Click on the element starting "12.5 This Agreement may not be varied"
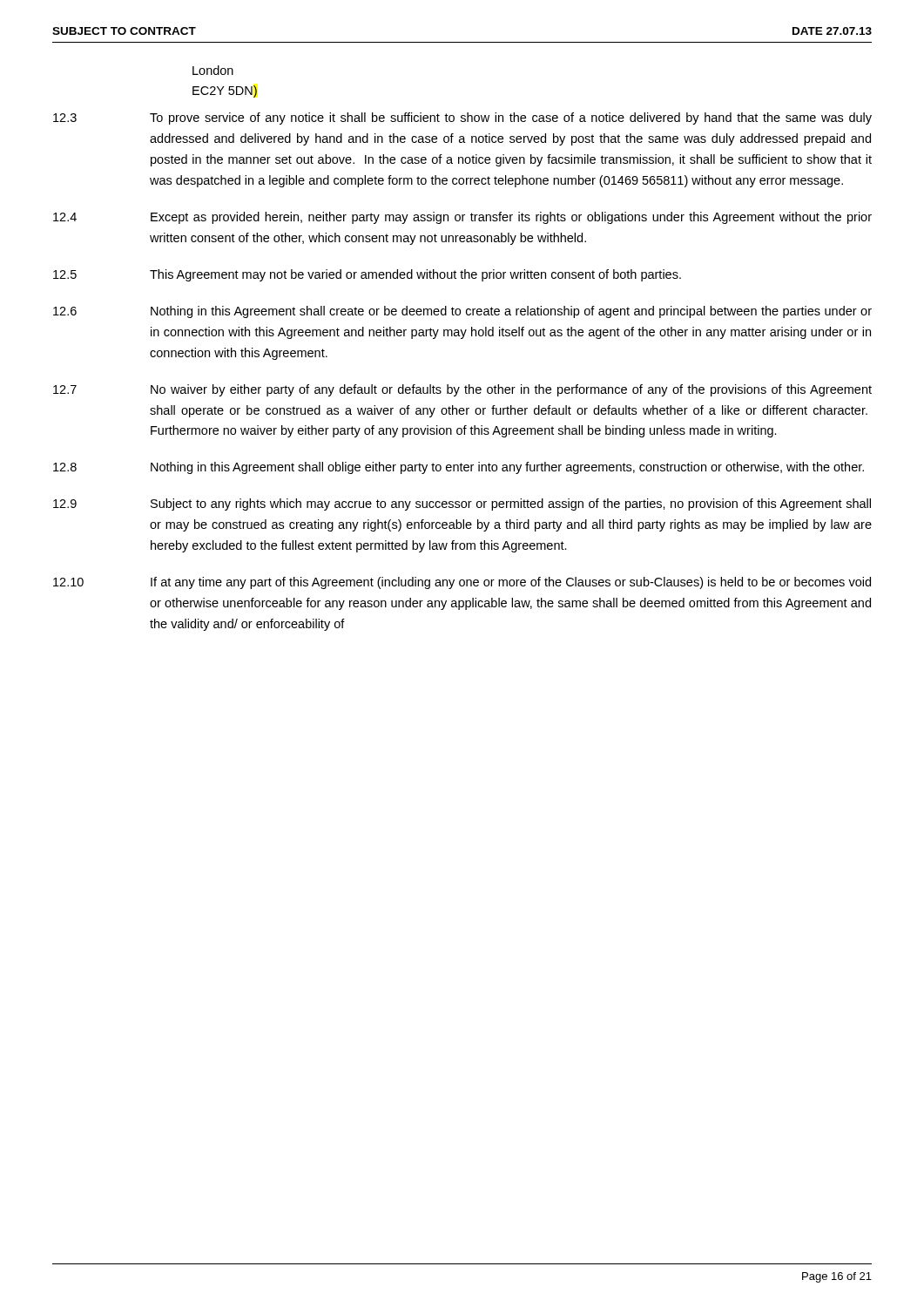 [x=462, y=275]
